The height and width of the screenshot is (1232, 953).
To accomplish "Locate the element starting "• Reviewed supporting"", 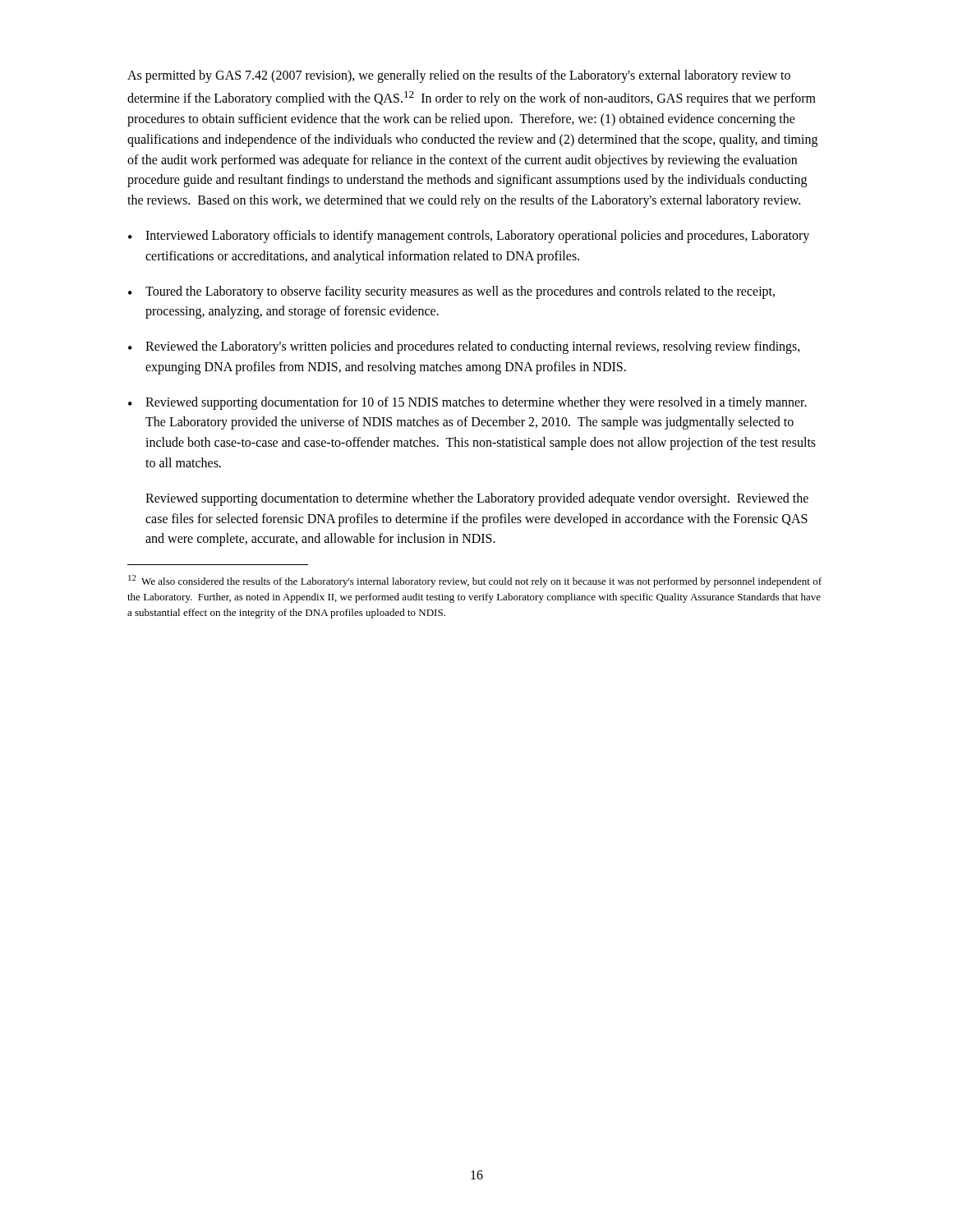I will (x=474, y=433).
